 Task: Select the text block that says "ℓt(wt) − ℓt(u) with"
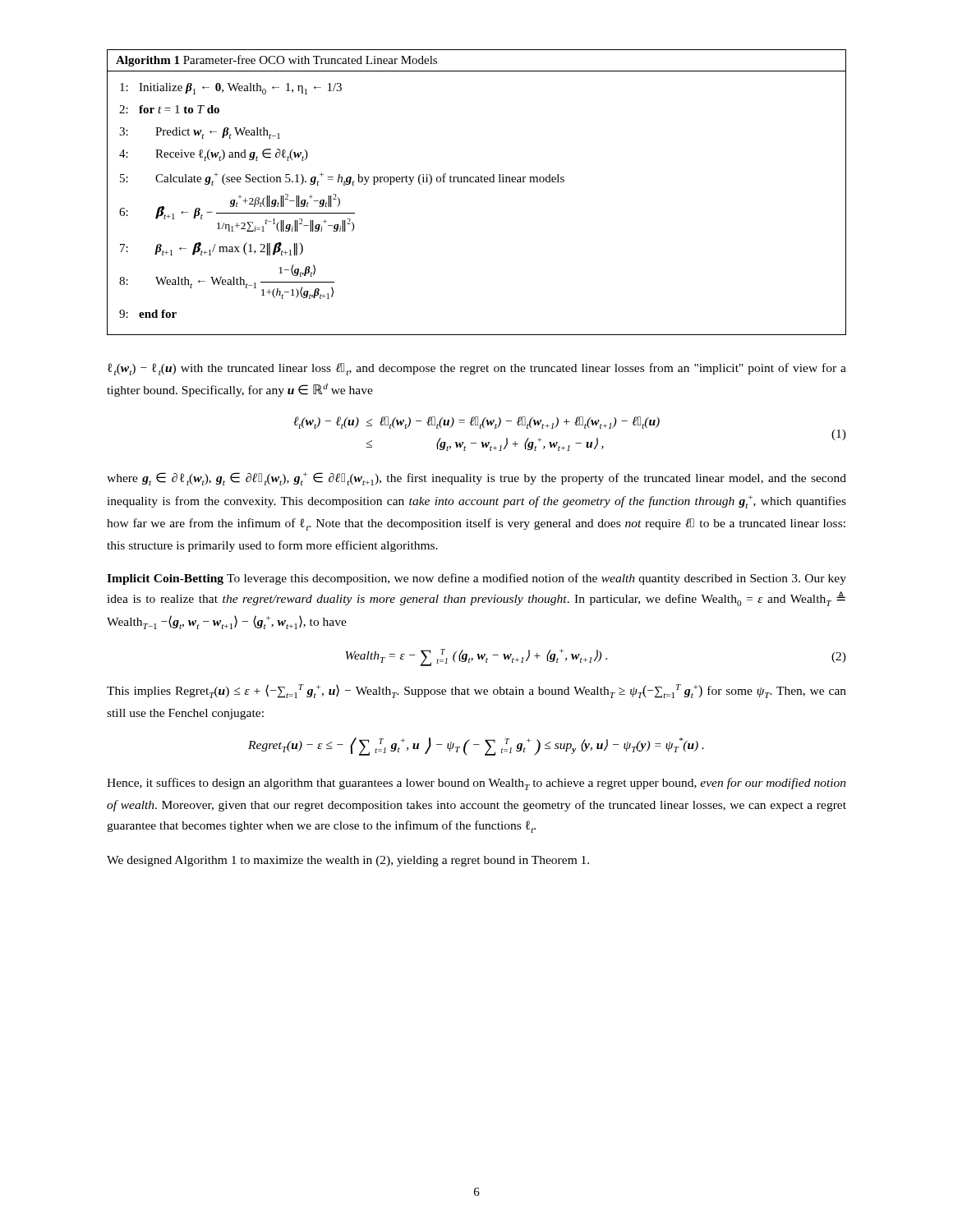coord(476,379)
